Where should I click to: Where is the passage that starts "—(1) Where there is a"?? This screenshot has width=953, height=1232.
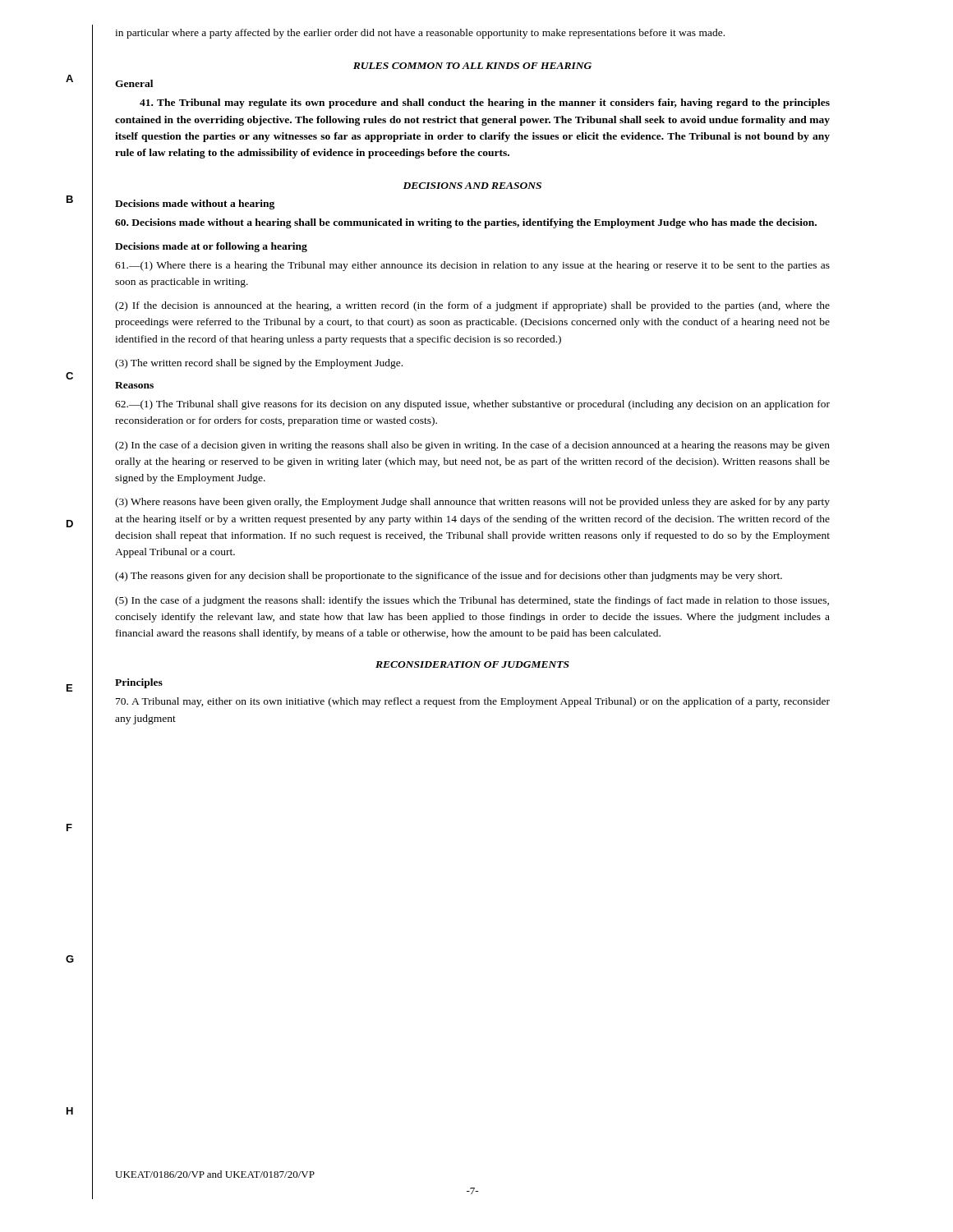coord(472,273)
